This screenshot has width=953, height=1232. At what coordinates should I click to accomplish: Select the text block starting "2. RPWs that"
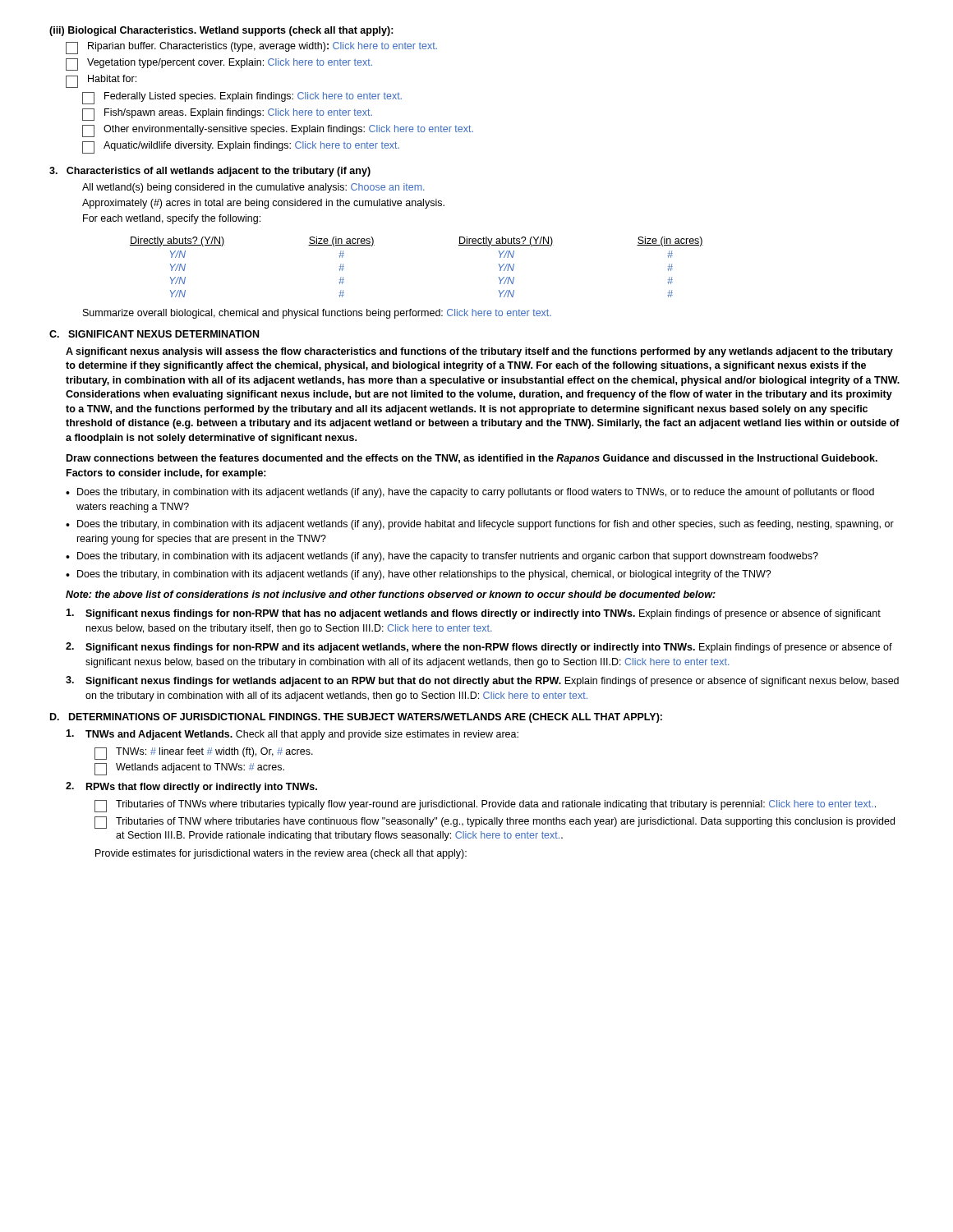192,787
